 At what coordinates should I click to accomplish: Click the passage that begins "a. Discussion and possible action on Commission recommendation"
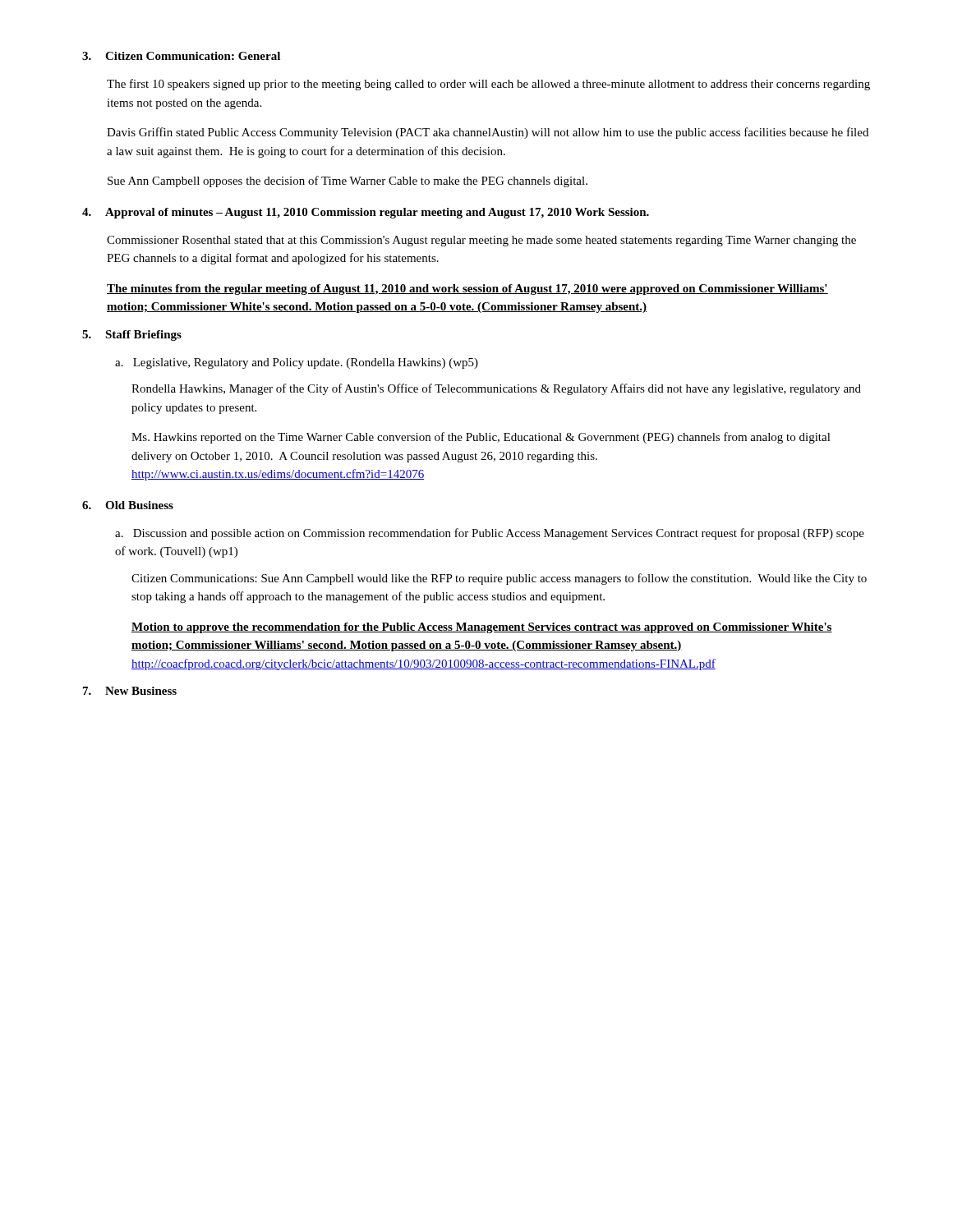490,542
